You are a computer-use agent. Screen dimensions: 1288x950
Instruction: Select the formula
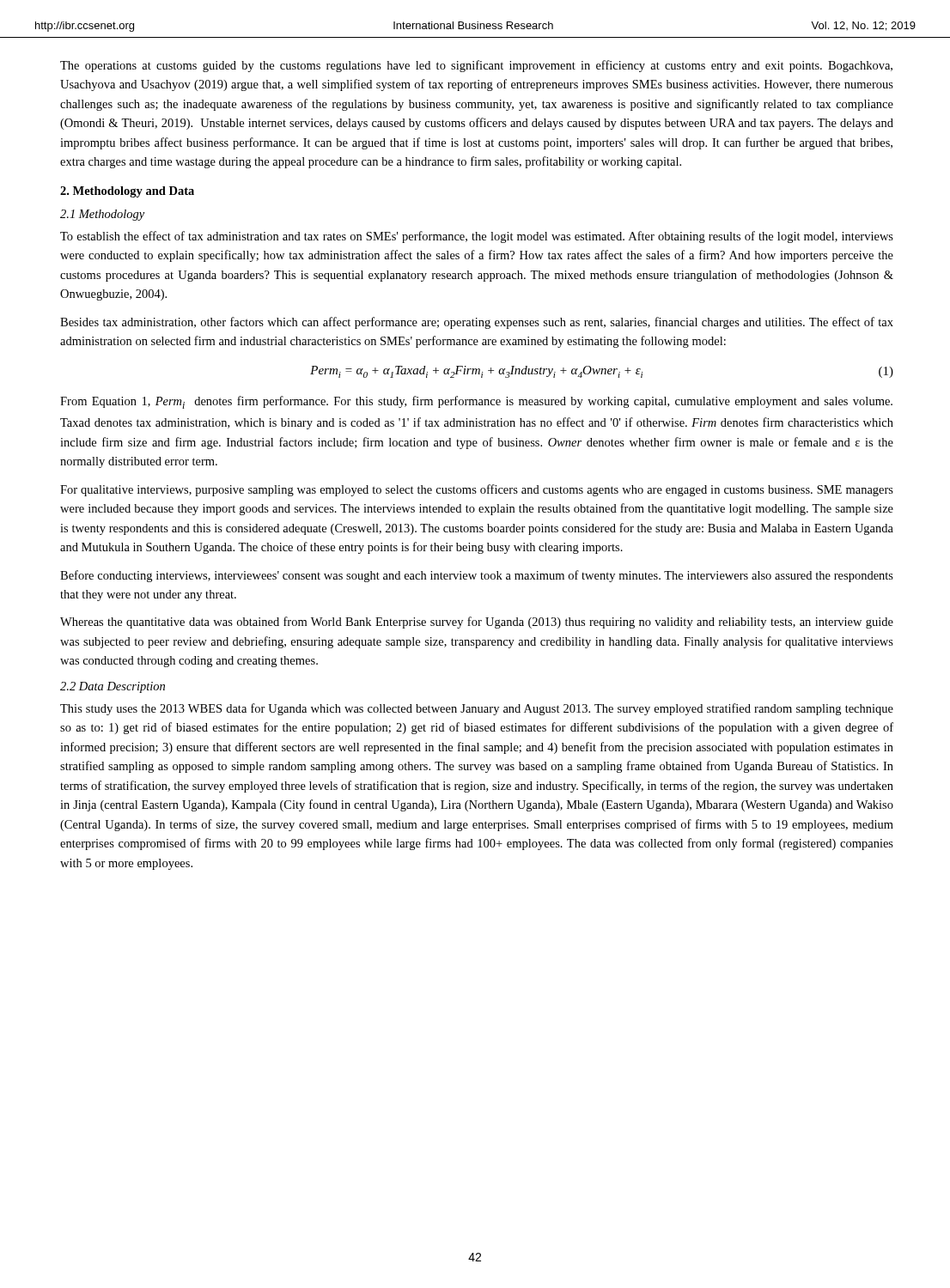click(x=602, y=371)
